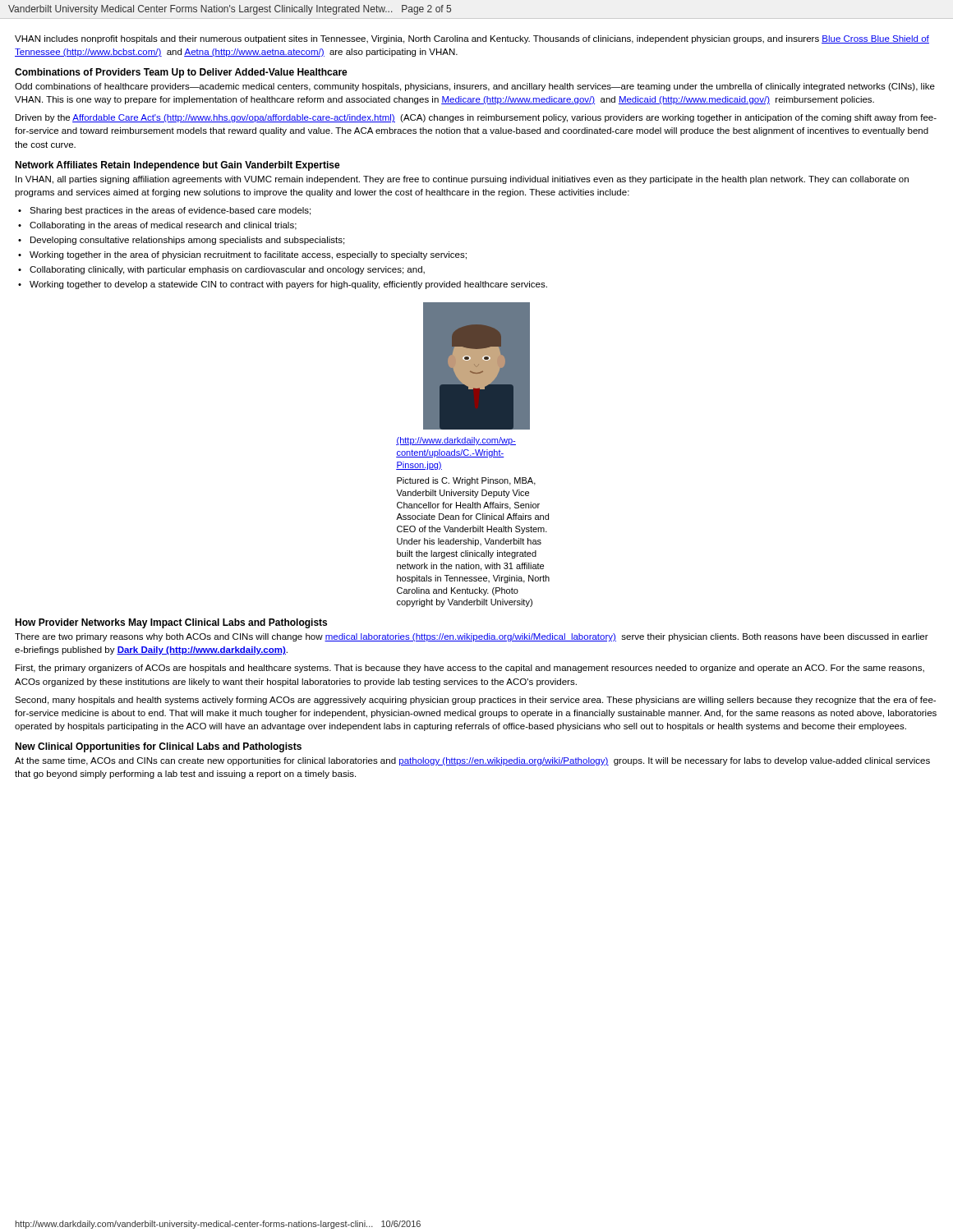This screenshot has height=1232, width=953.
Task: Find the list item with the text "Developing consultative relationships among specialists and subspecialists;"
Action: tap(187, 240)
